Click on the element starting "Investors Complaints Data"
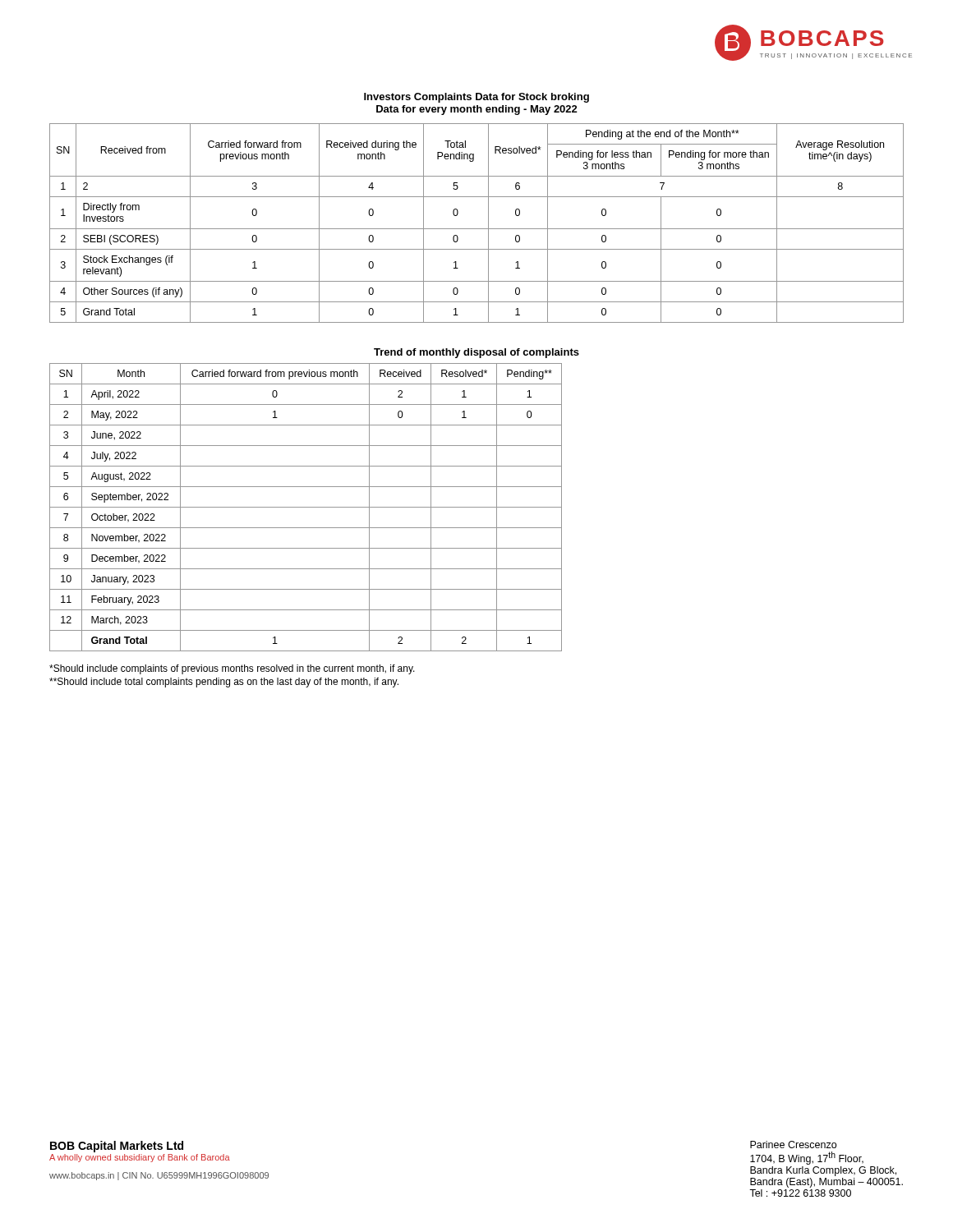This screenshot has width=953, height=1232. tap(476, 103)
